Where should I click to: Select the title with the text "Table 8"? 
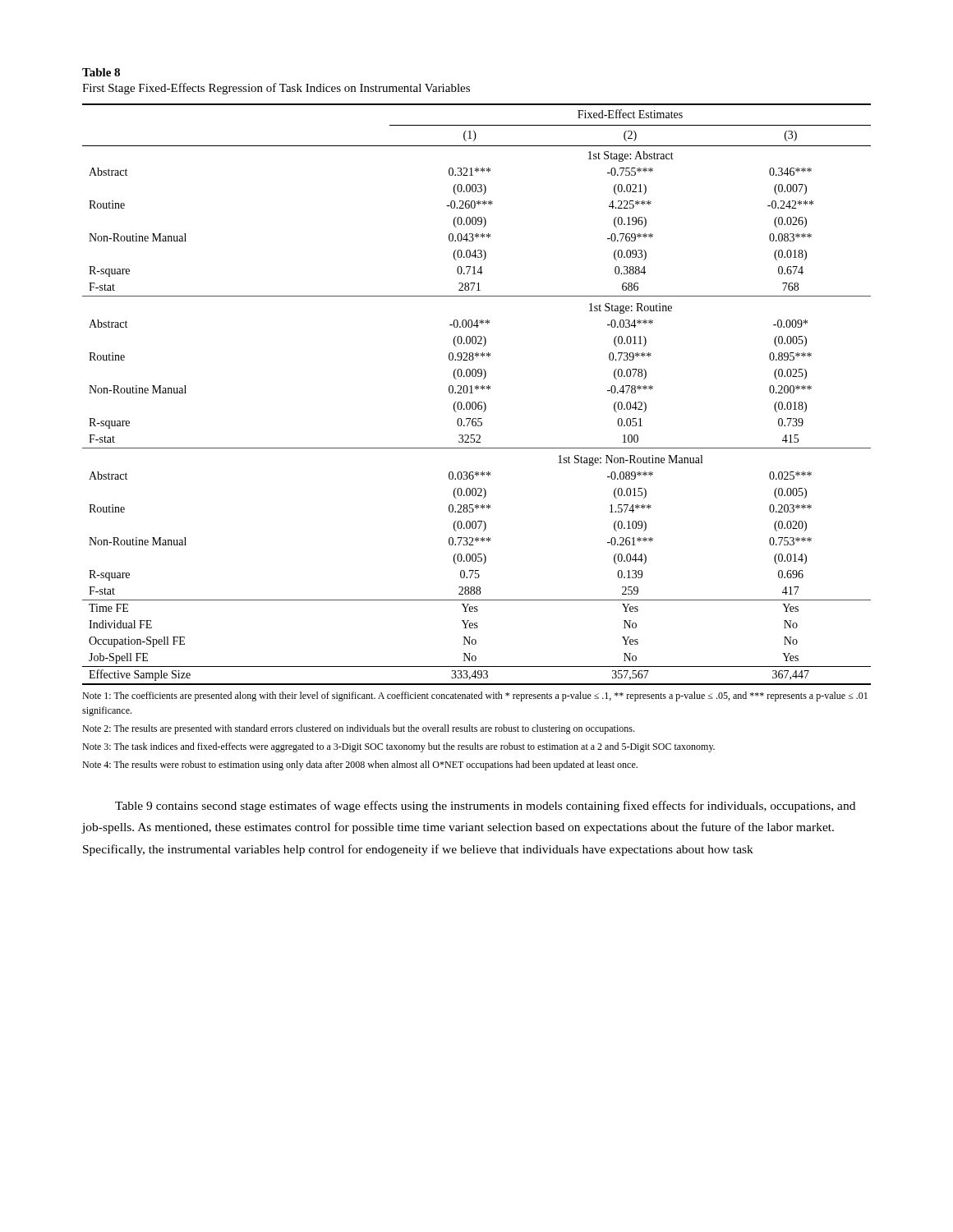click(x=101, y=72)
